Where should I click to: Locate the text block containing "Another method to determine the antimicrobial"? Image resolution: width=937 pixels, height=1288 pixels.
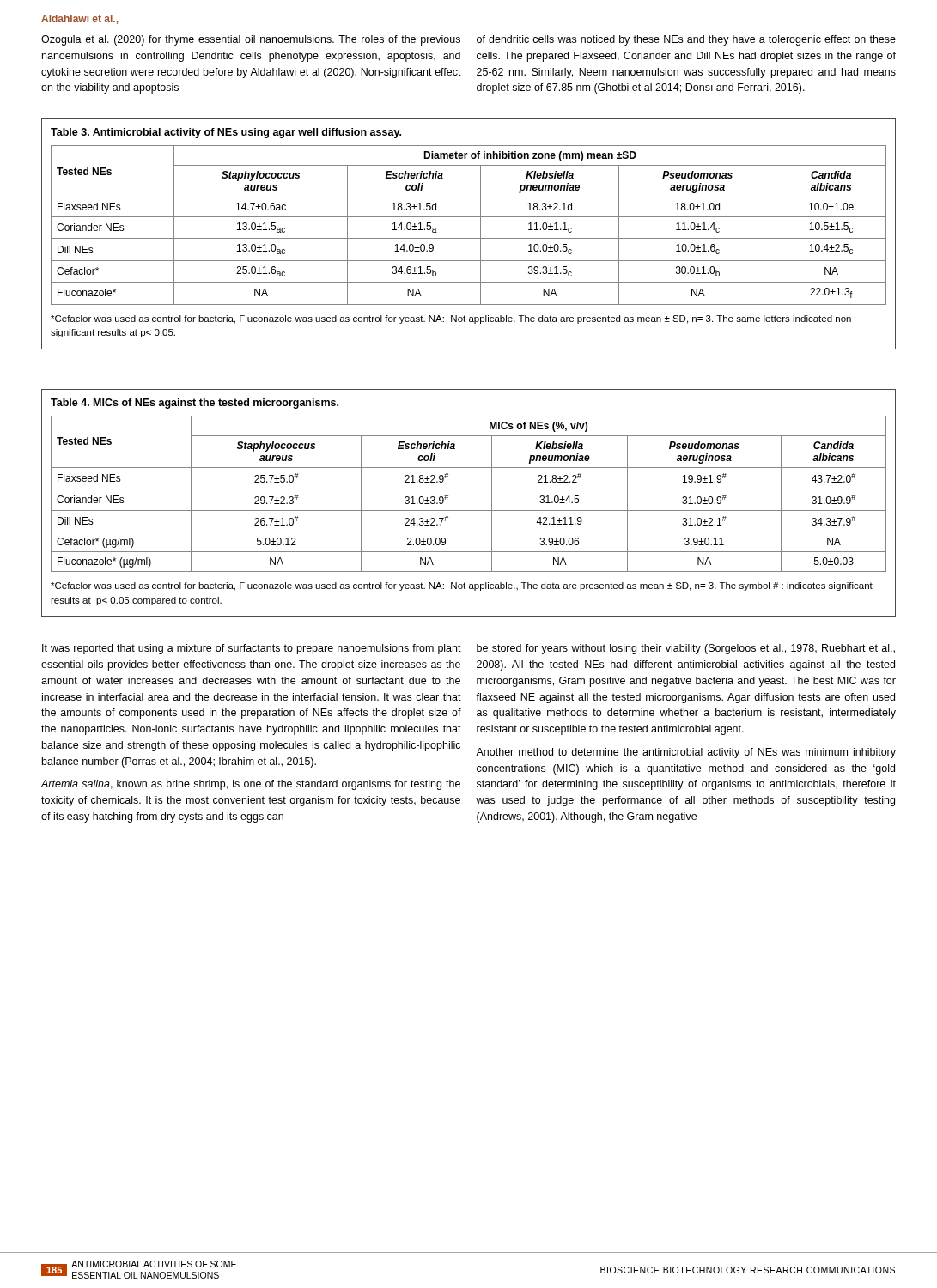click(686, 784)
